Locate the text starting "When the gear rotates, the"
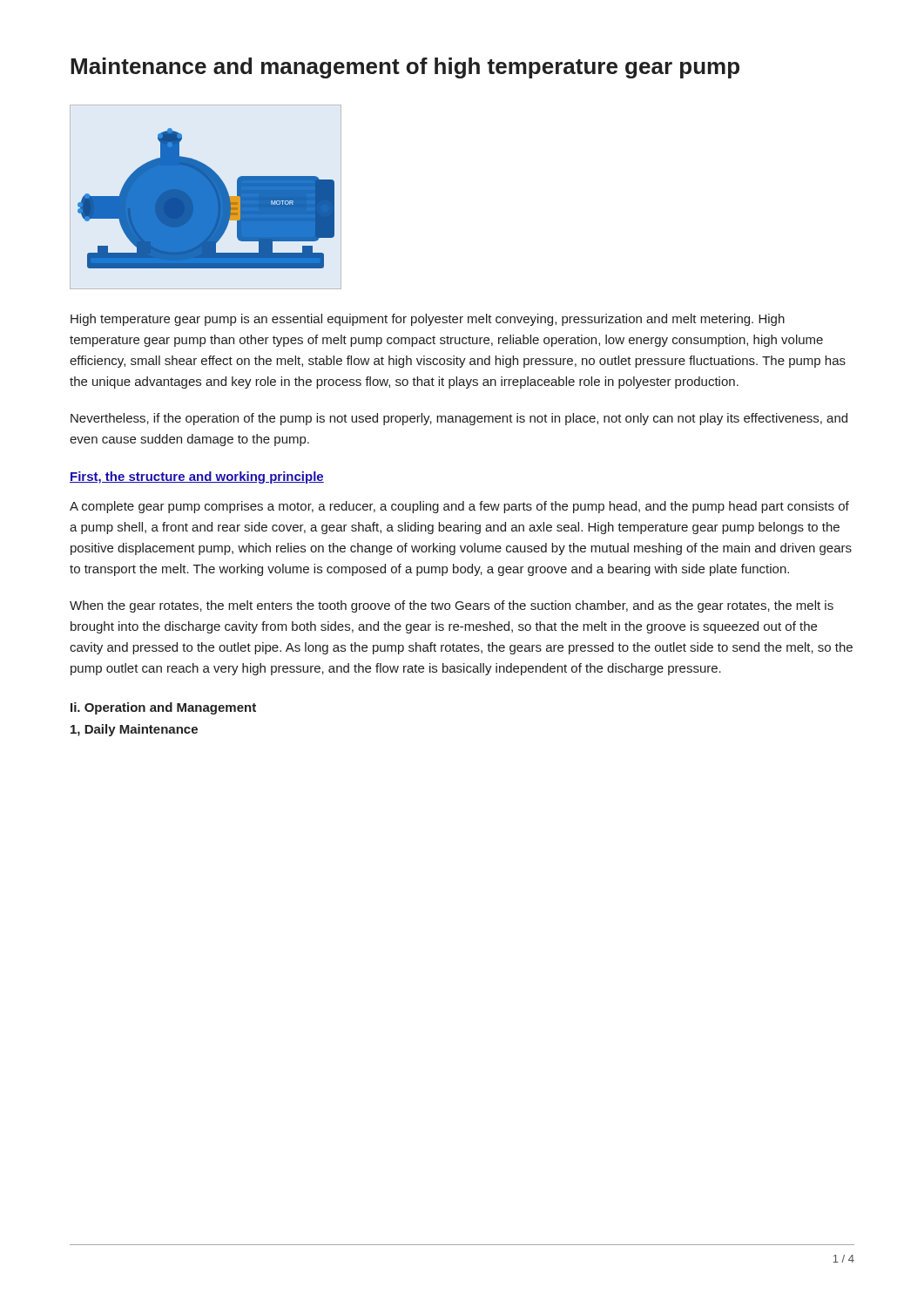This screenshot has width=924, height=1307. 461,636
